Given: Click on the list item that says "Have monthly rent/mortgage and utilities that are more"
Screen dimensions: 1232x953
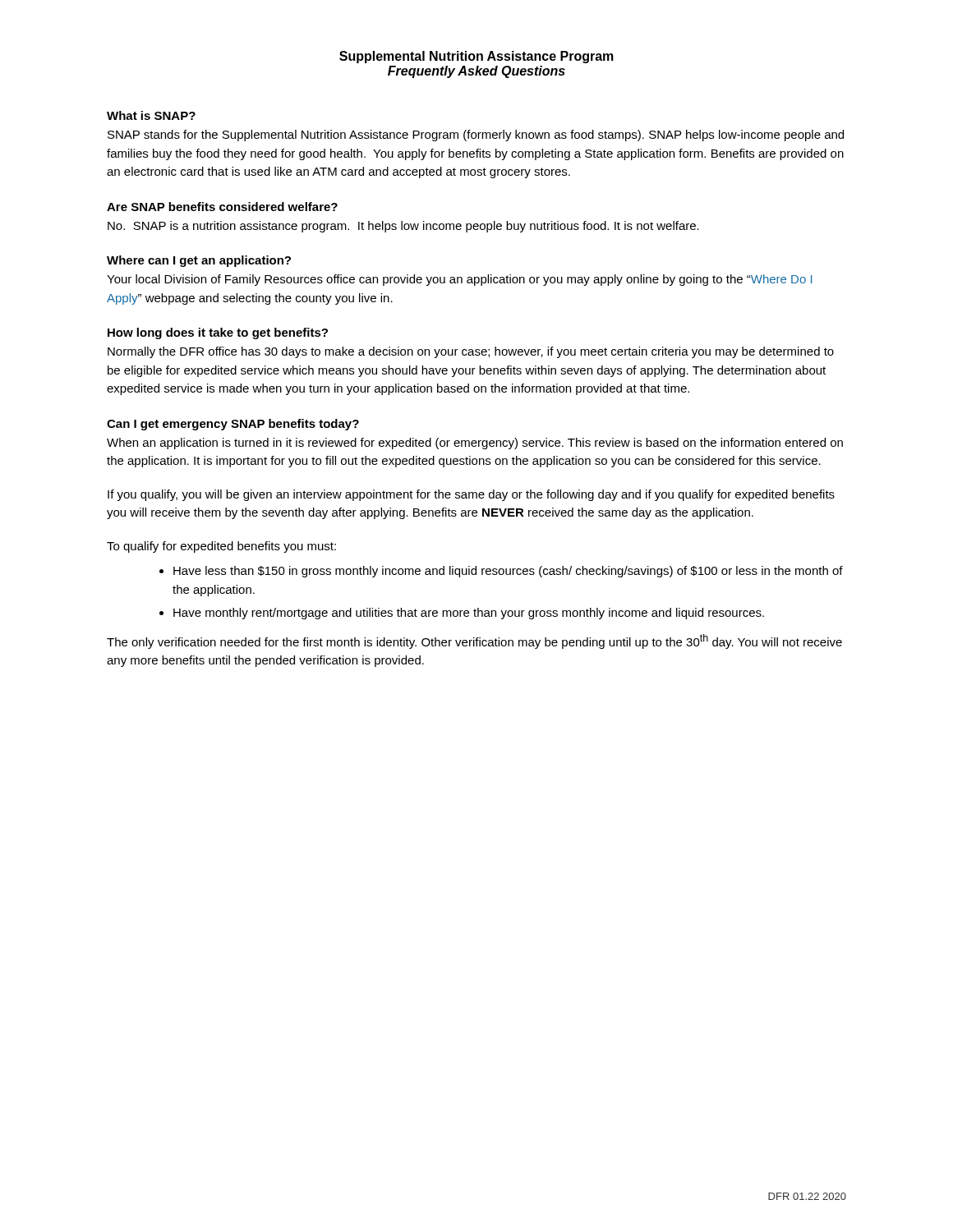Looking at the screenshot, I should [x=469, y=612].
